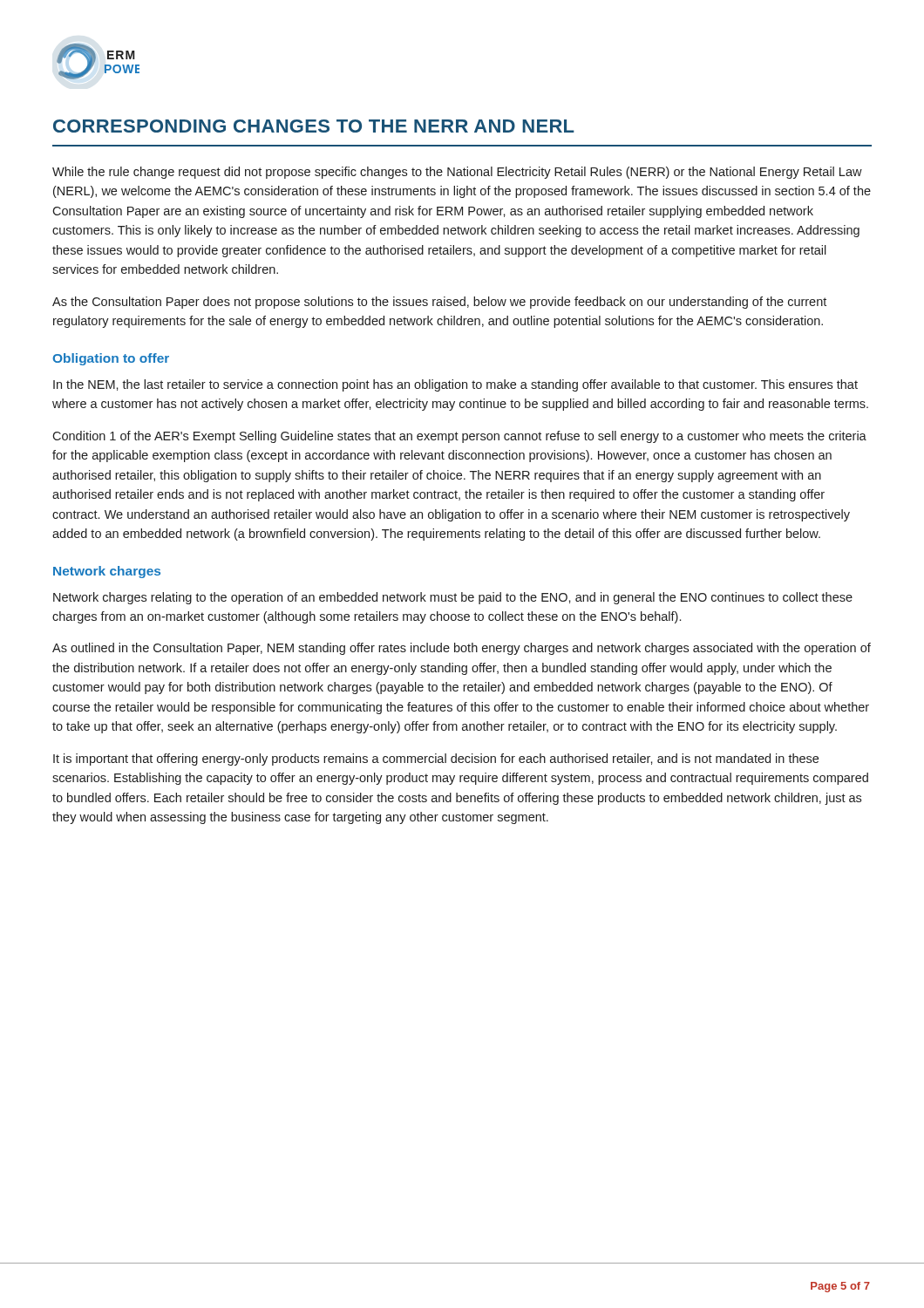
Task: Where is the passage that starts "Condition 1 of the"?
Action: click(462, 485)
